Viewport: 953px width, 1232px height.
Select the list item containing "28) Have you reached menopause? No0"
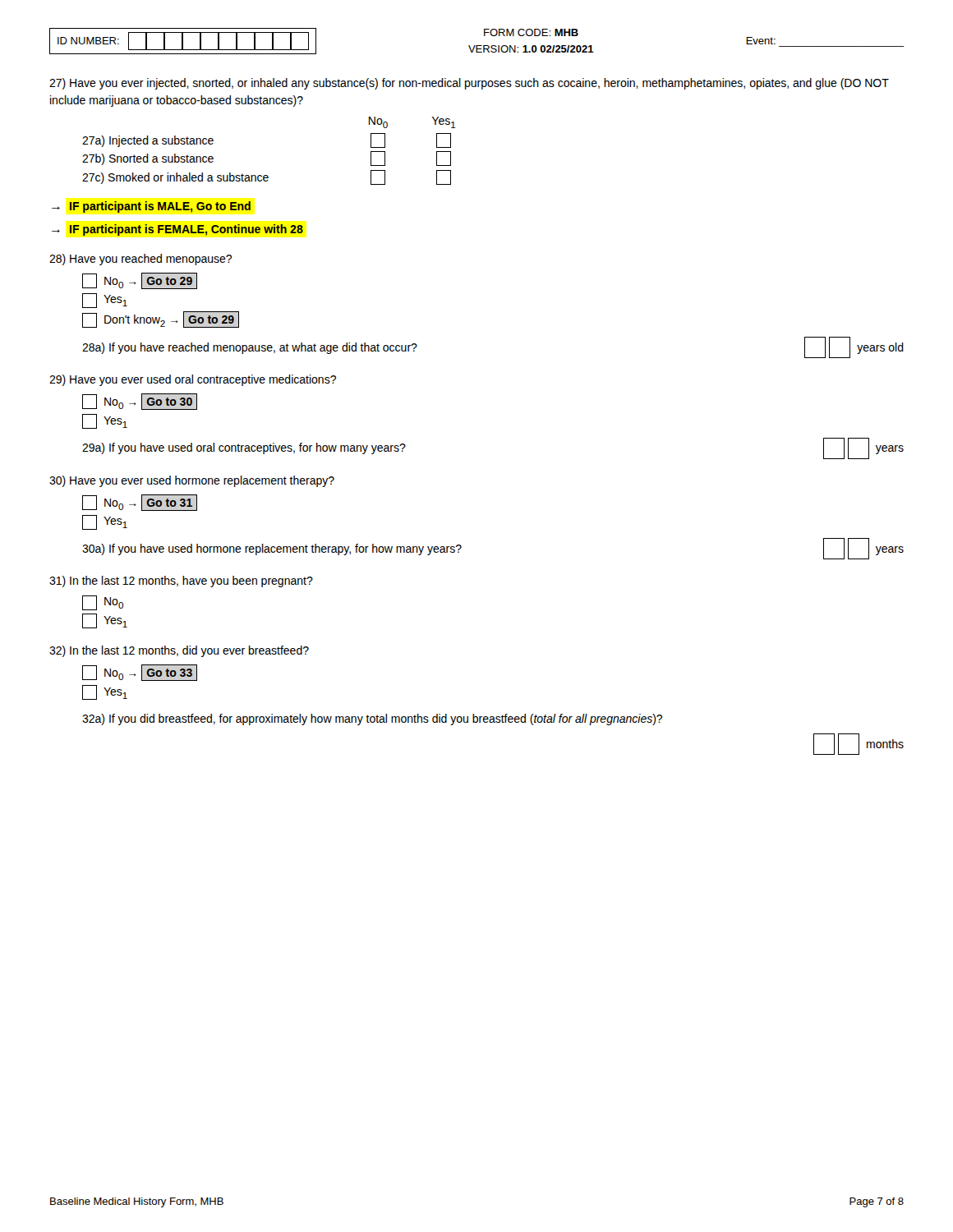140,260
